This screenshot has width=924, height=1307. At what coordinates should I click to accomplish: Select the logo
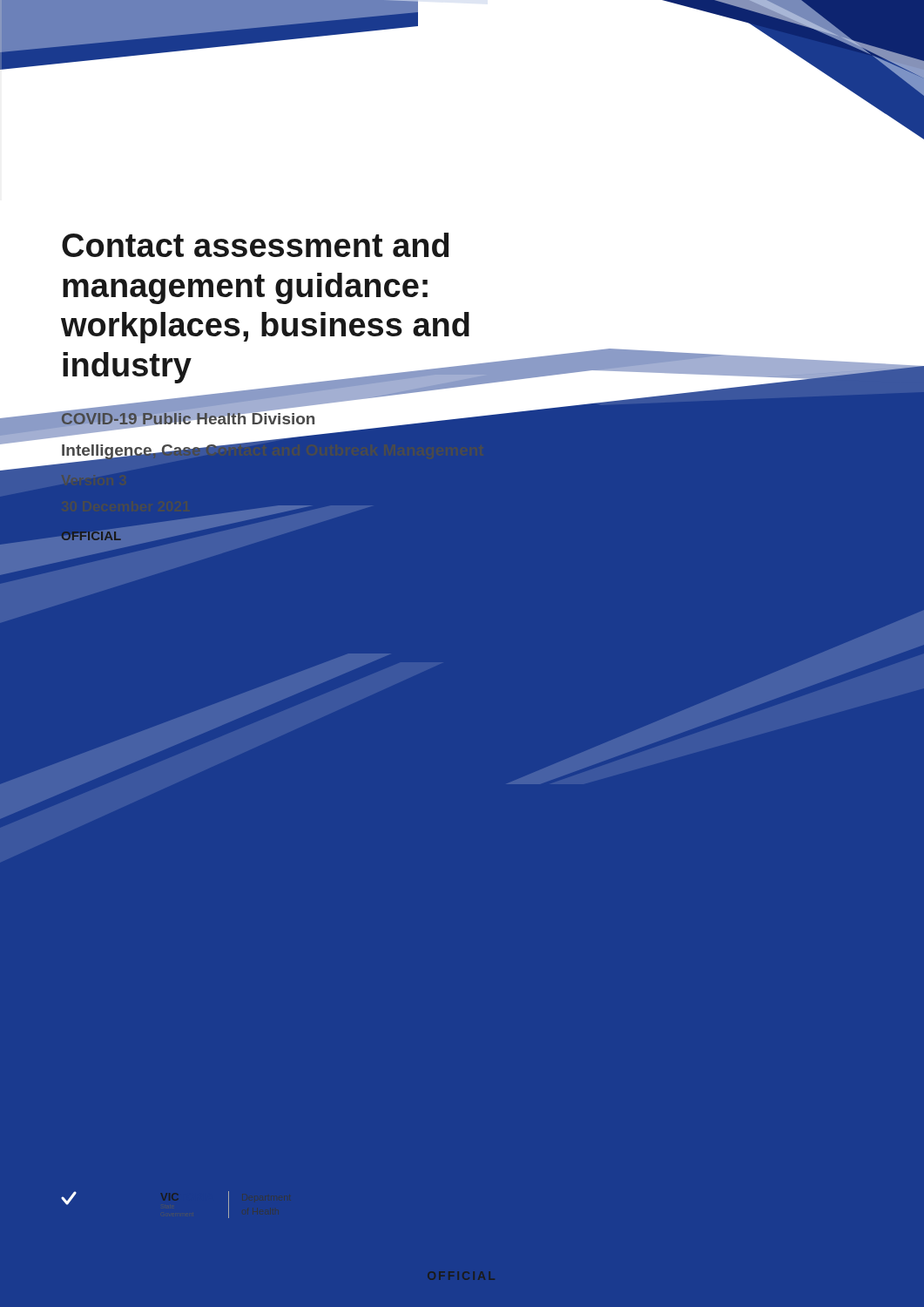tap(172, 1205)
